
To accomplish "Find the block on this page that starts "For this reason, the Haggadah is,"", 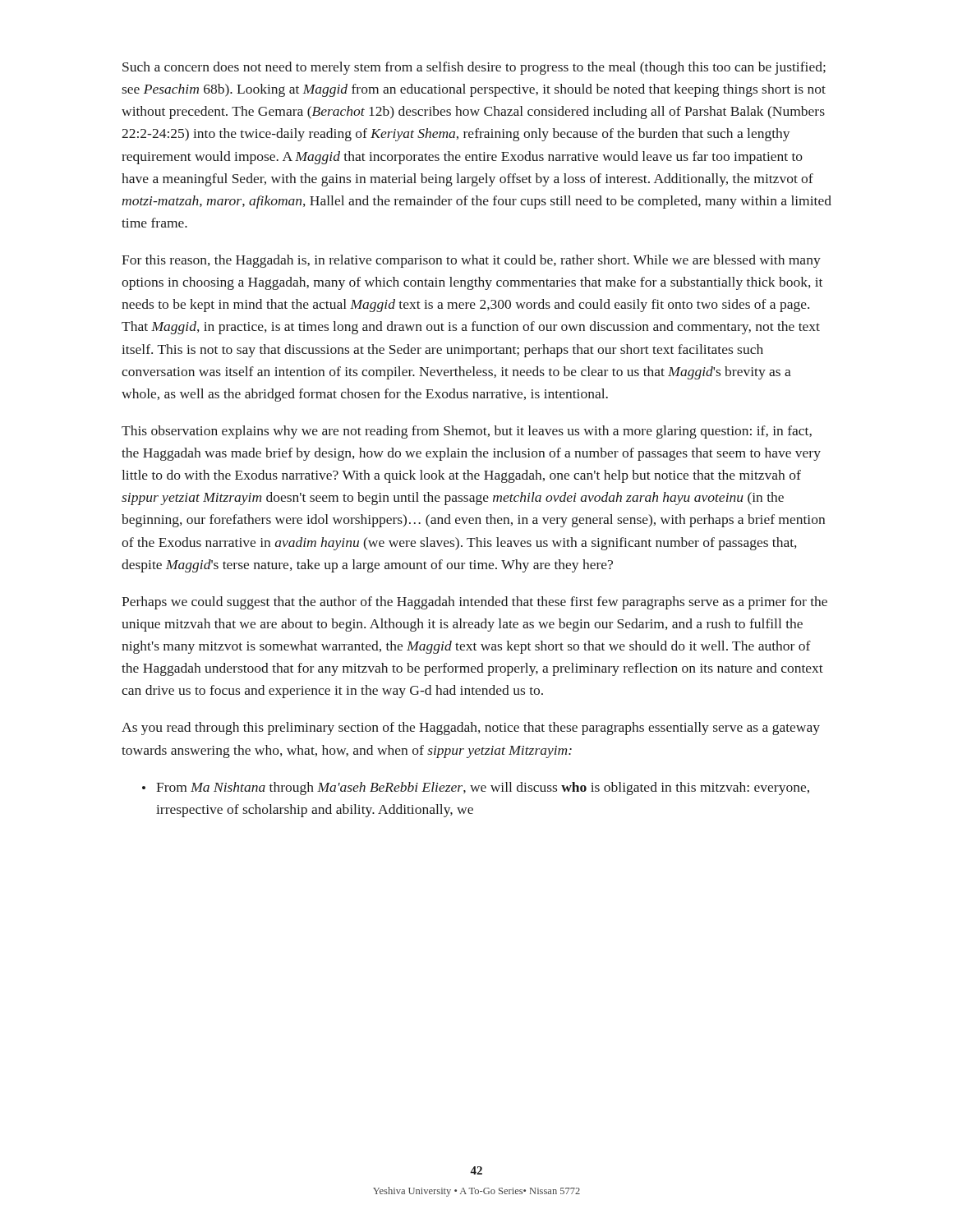I will point(472,326).
